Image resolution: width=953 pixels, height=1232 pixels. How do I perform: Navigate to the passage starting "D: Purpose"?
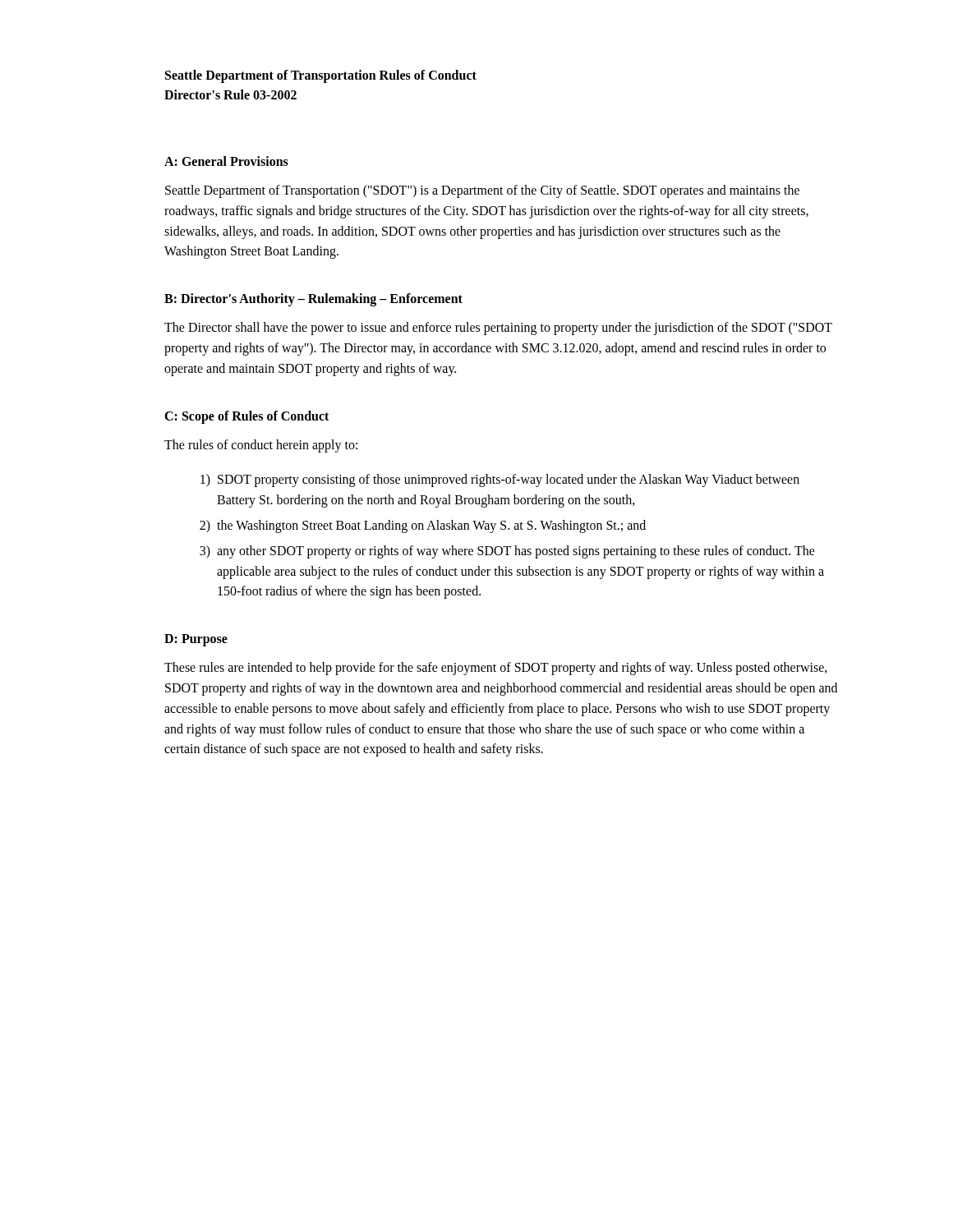(x=196, y=639)
